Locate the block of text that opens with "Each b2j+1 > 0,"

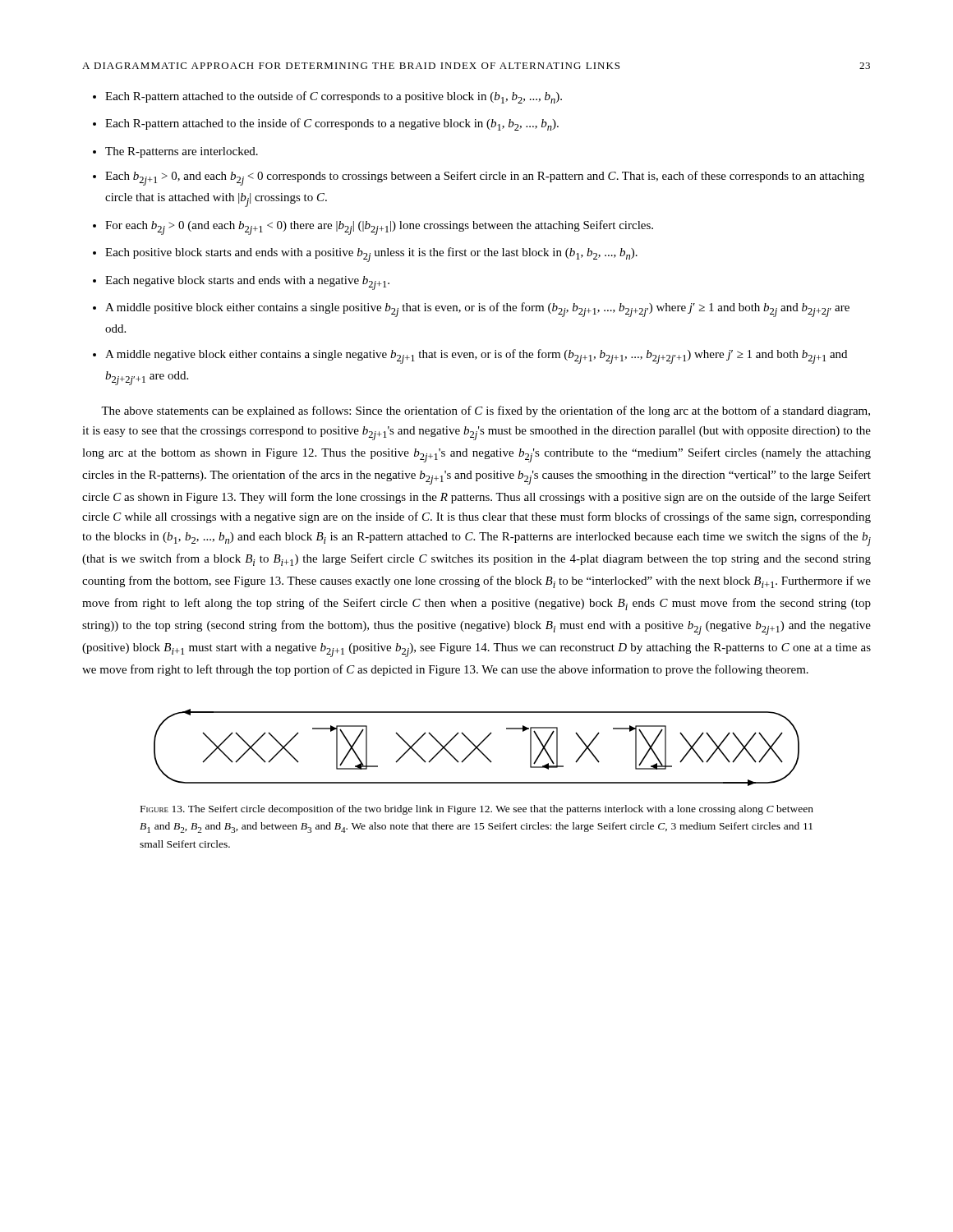point(485,188)
